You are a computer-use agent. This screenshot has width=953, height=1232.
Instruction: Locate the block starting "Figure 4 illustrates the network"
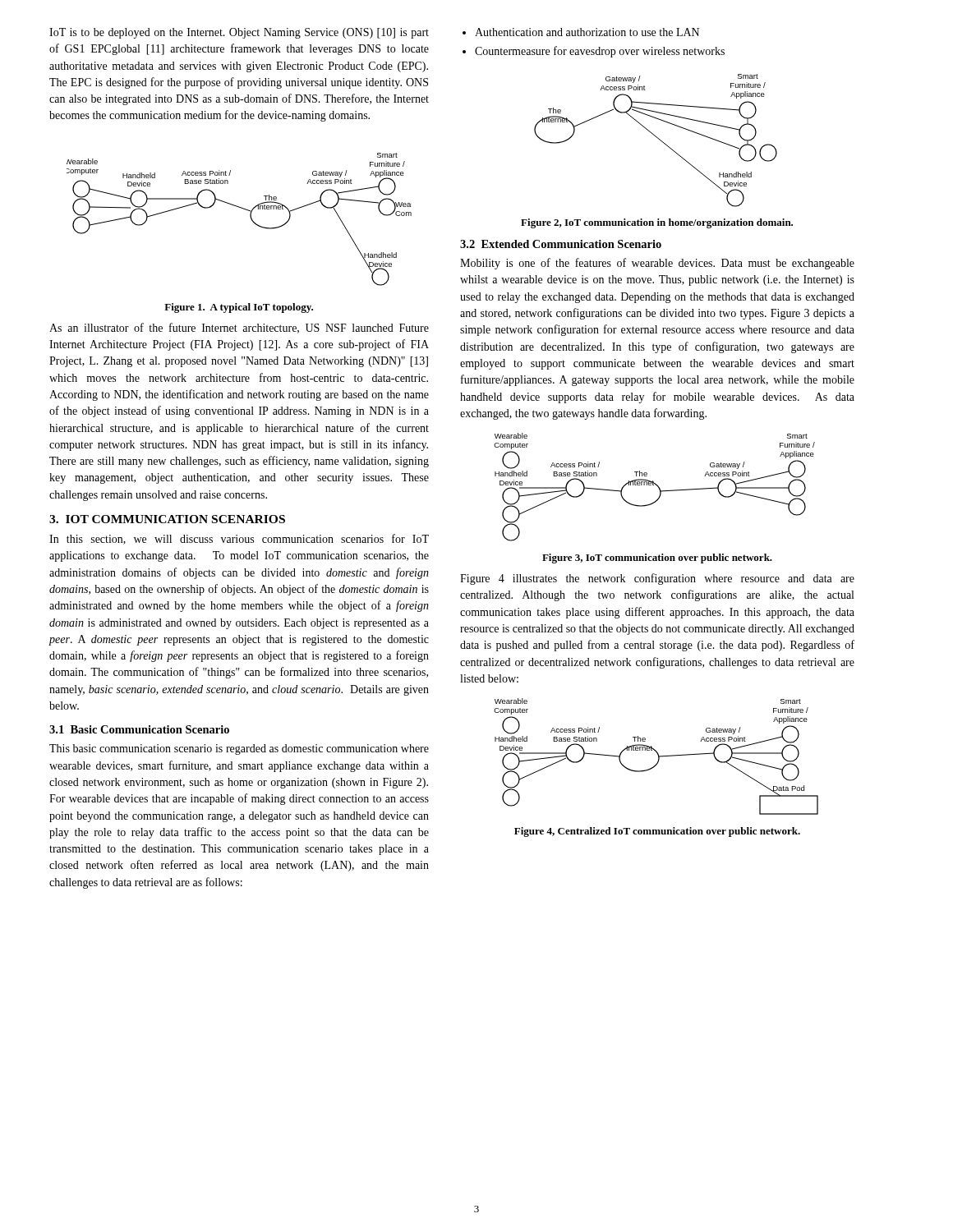[x=657, y=629]
